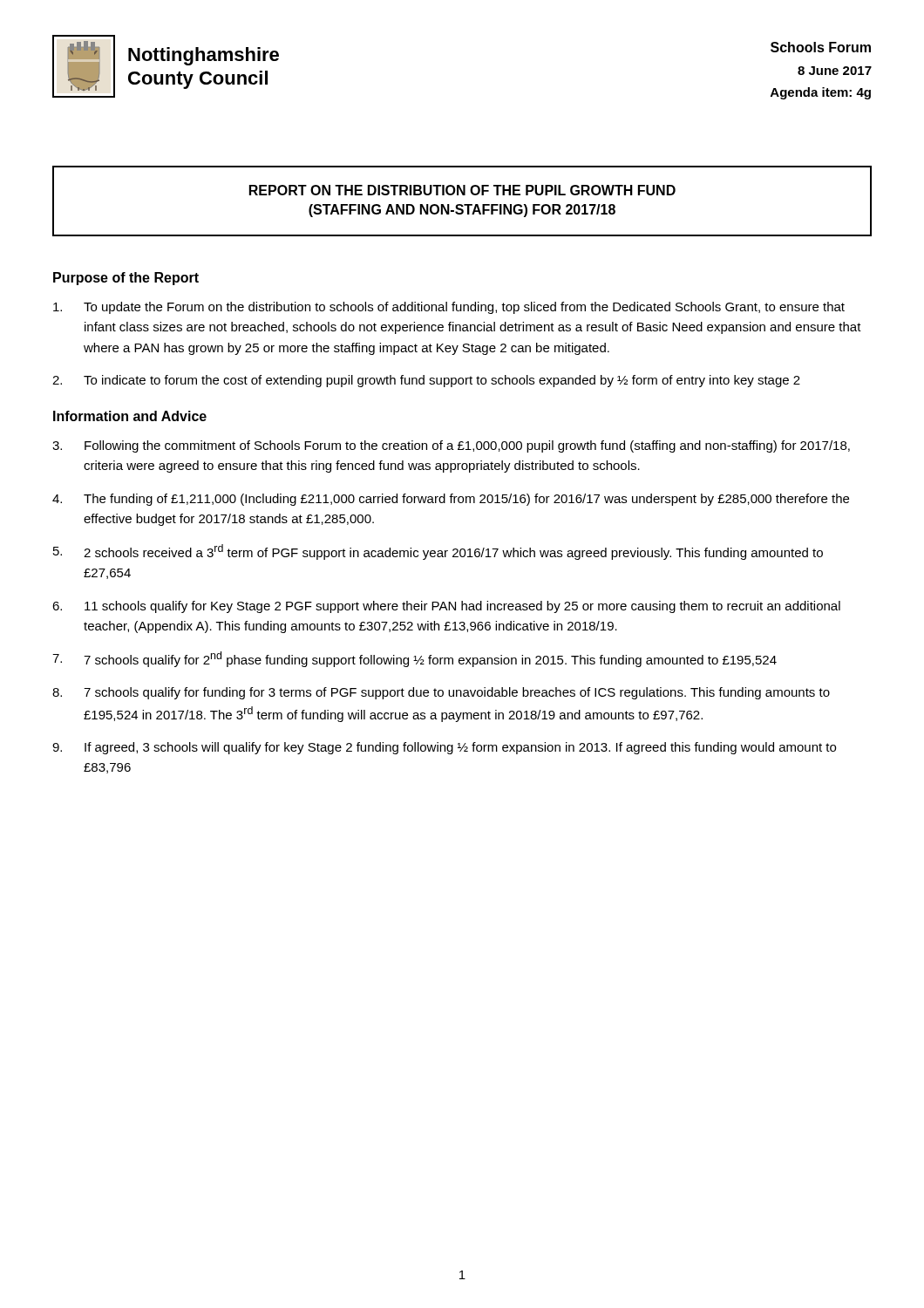924x1308 pixels.
Task: Click the logo
Action: 166,66
